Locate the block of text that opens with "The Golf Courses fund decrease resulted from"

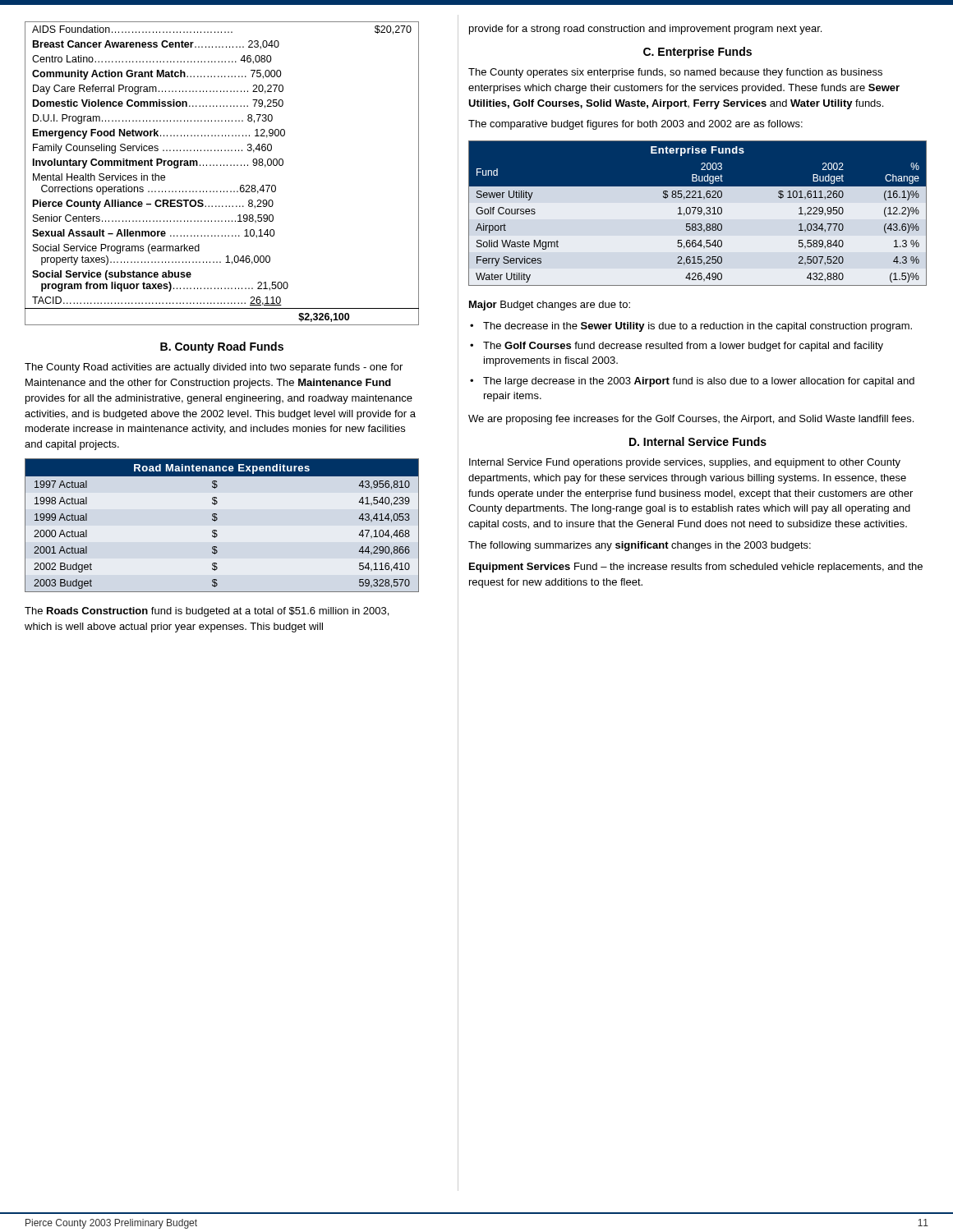(x=683, y=353)
